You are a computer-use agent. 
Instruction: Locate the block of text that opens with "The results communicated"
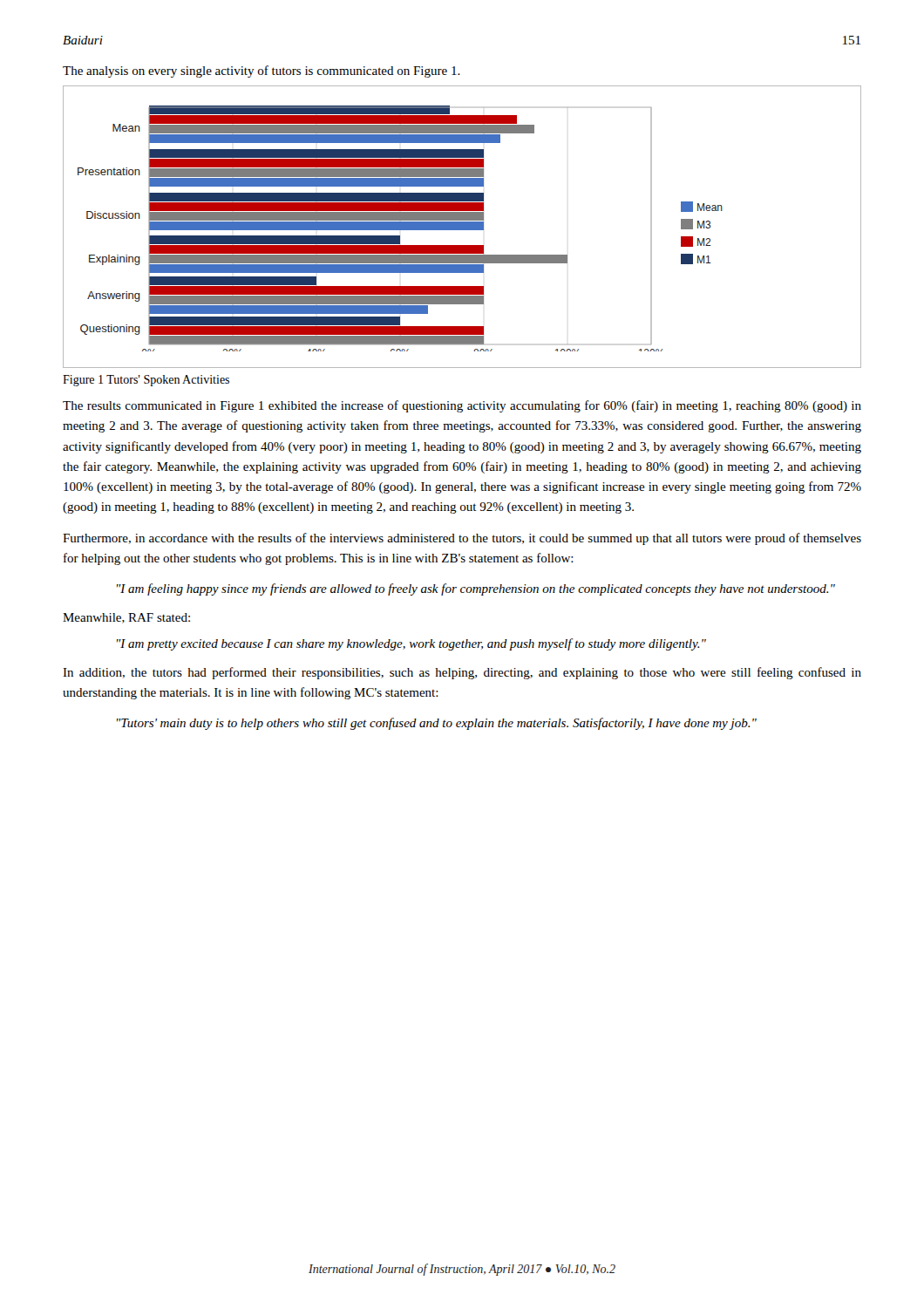(462, 456)
